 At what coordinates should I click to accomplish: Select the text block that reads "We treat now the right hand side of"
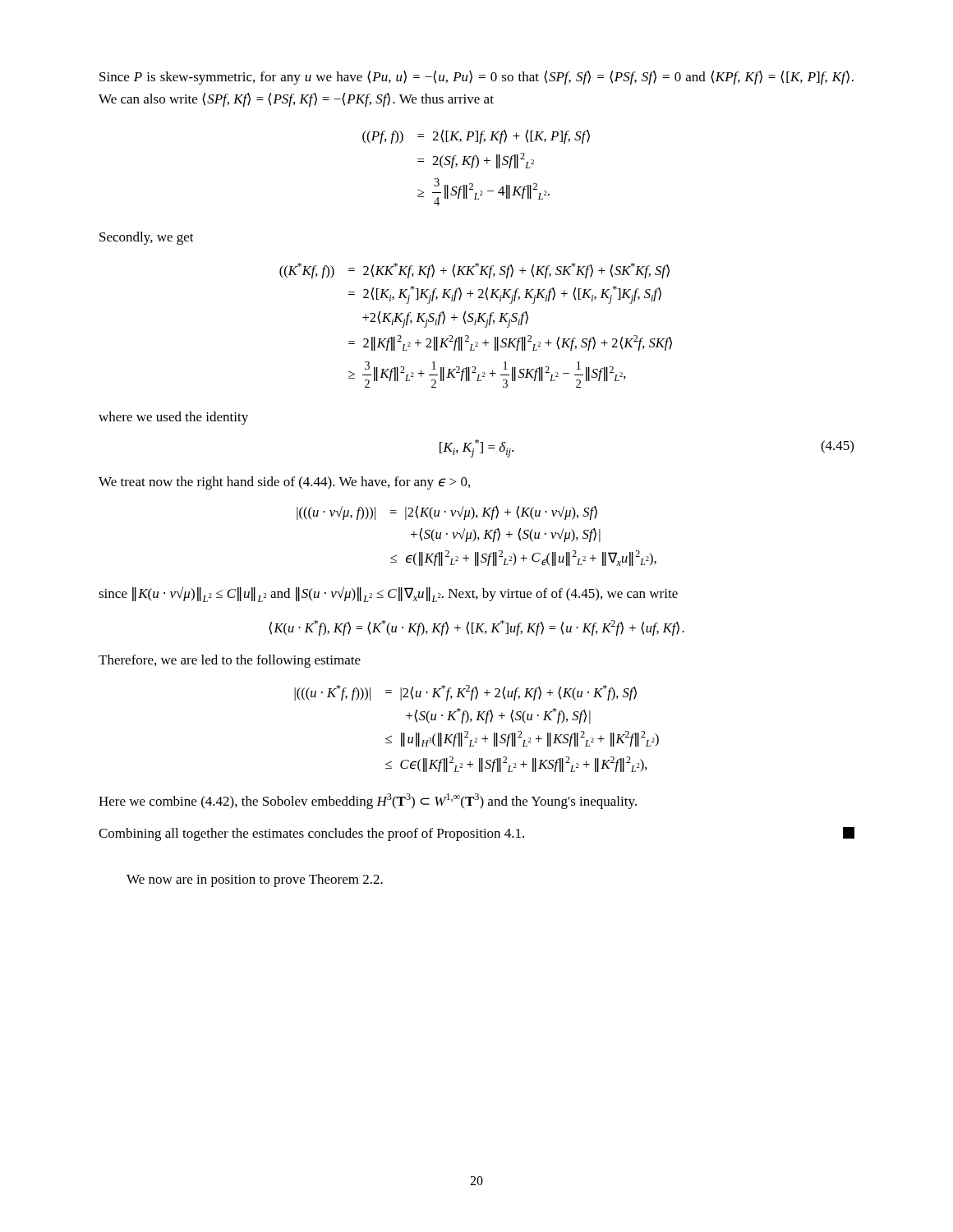click(285, 481)
